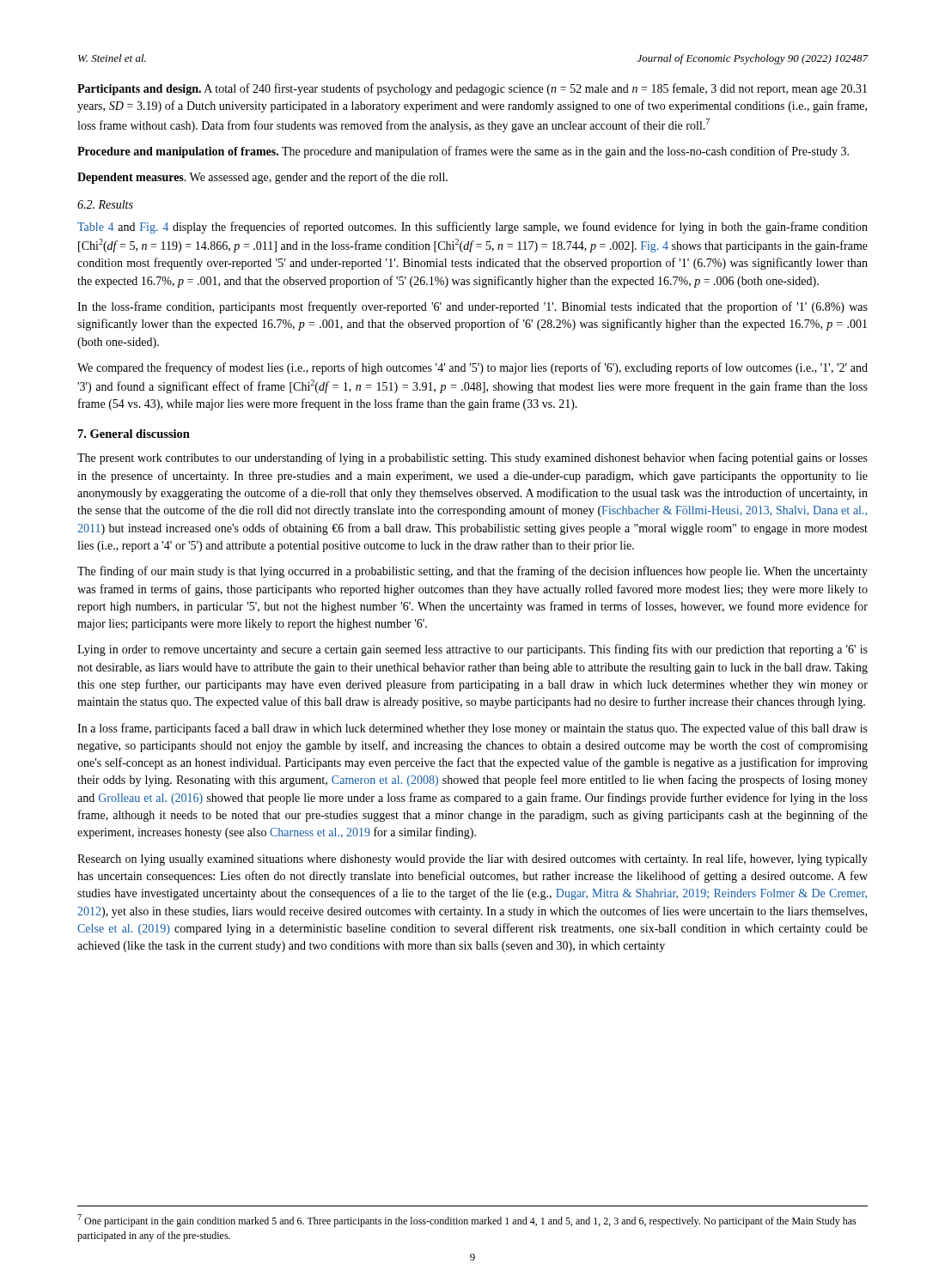Point to the block beginning "Table 4 and"
The height and width of the screenshot is (1288, 945).
(472, 254)
